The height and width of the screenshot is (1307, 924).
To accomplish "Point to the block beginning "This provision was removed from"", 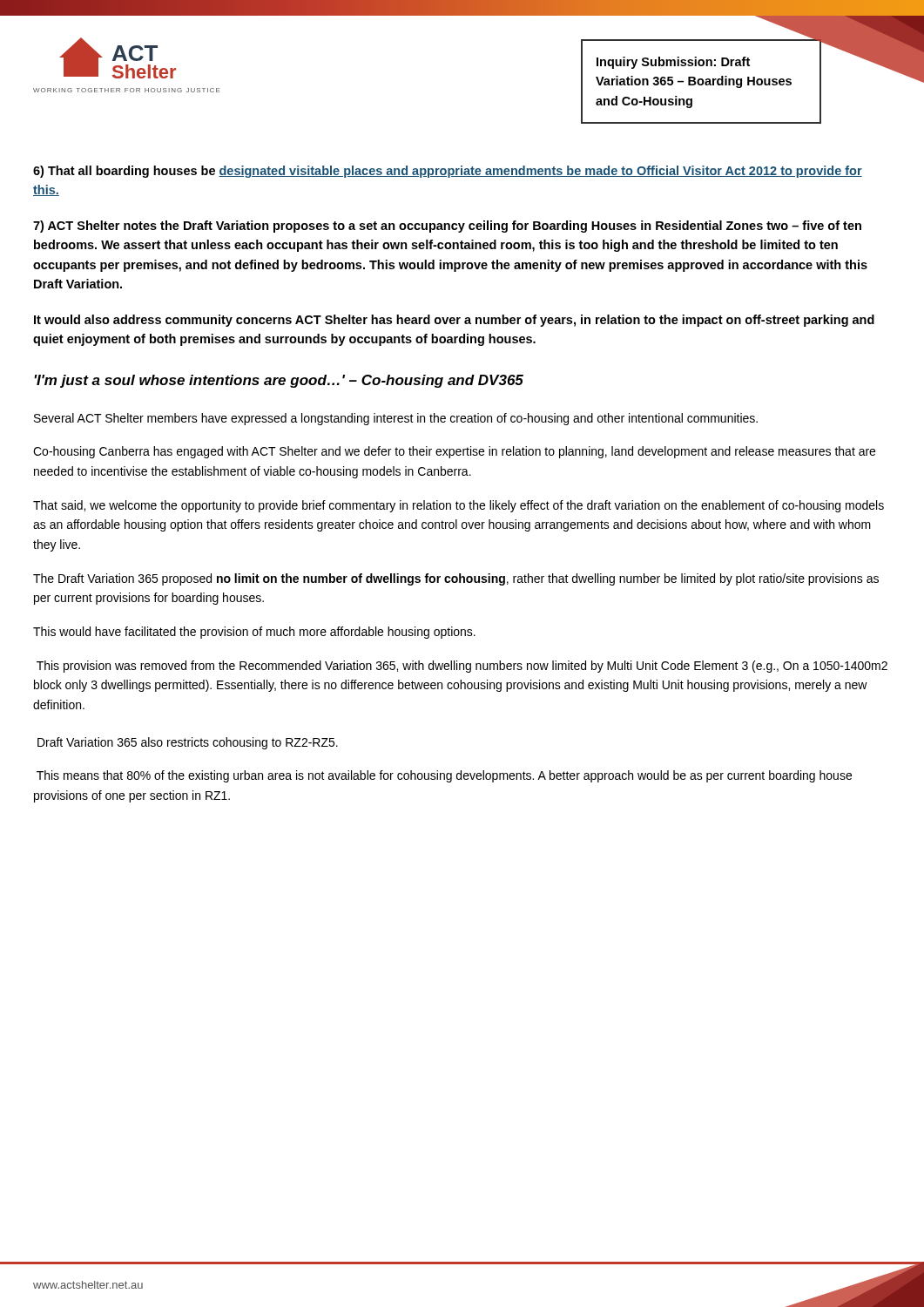I will (460, 685).
